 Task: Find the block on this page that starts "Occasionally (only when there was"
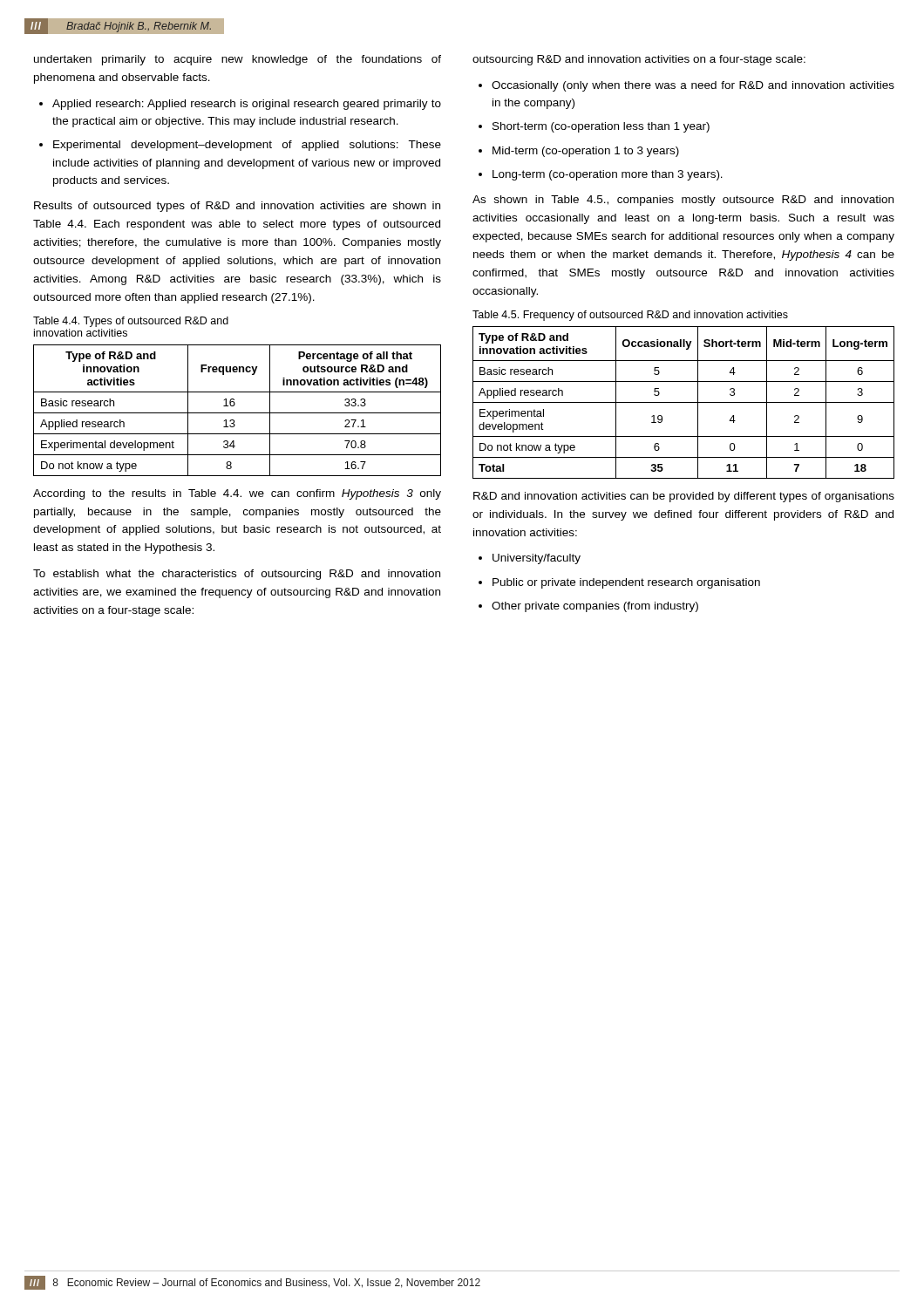tap(693, 94)
